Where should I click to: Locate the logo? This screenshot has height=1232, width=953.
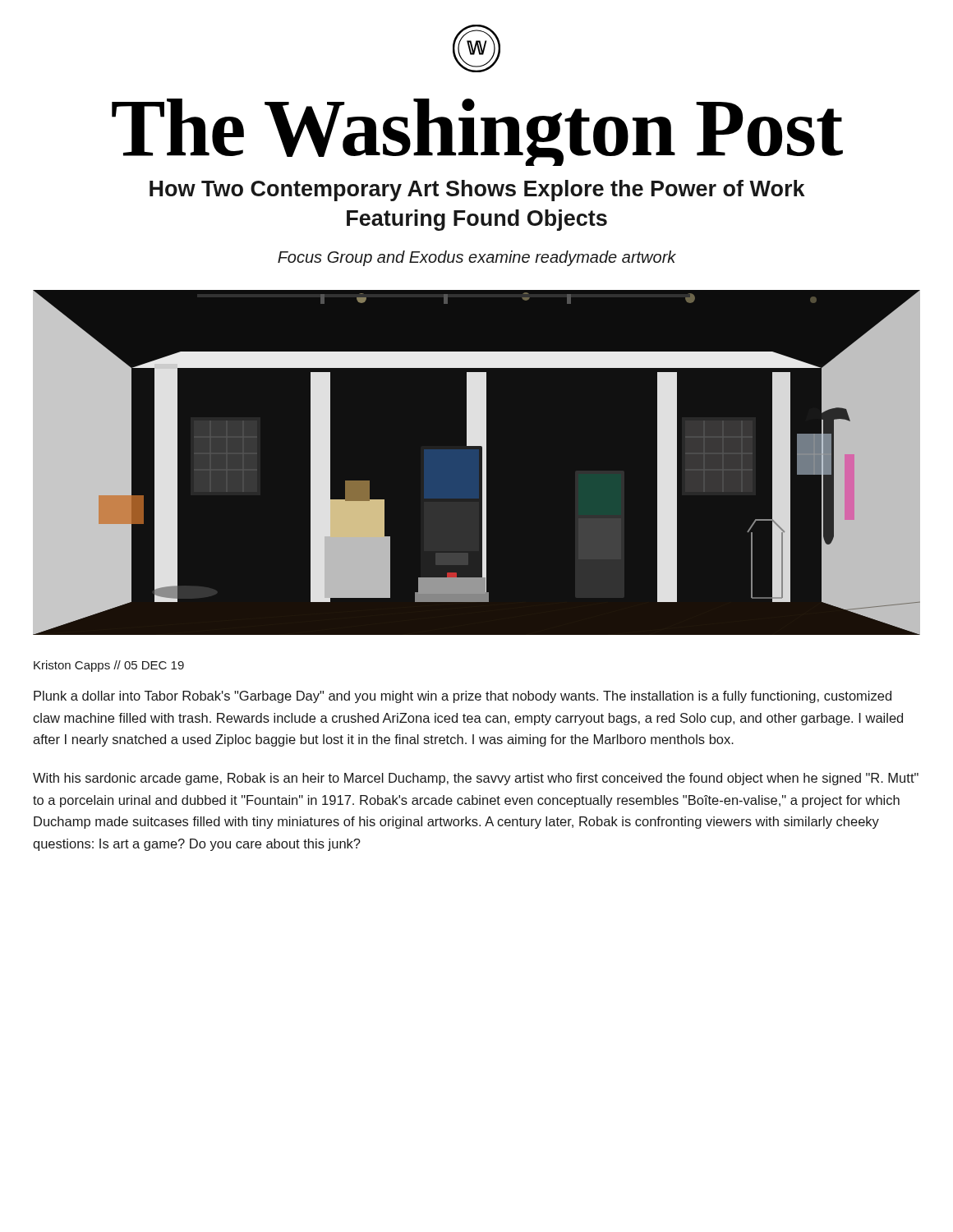[476, 36]
